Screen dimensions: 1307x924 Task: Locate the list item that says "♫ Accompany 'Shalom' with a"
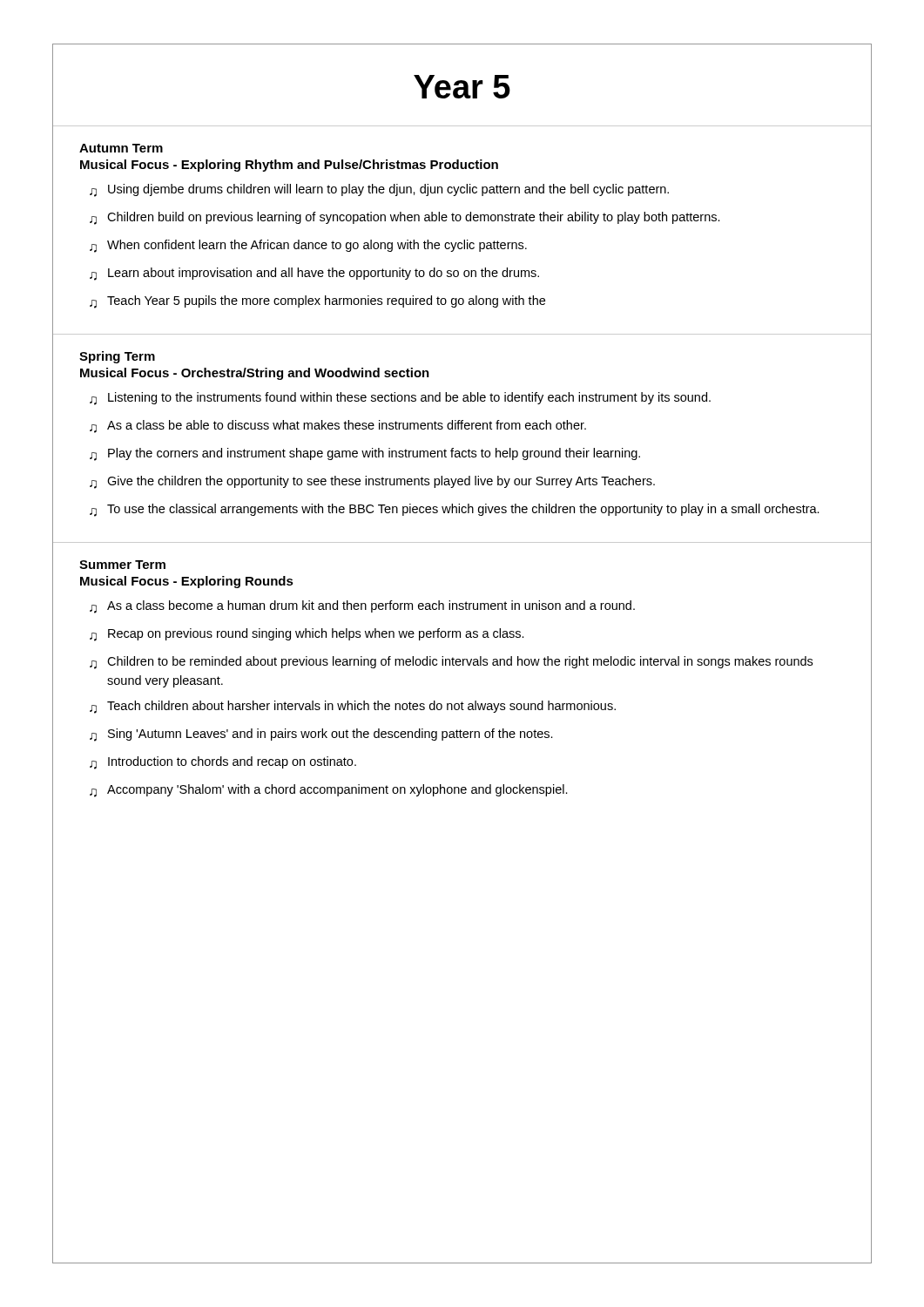tap(466, 791)
